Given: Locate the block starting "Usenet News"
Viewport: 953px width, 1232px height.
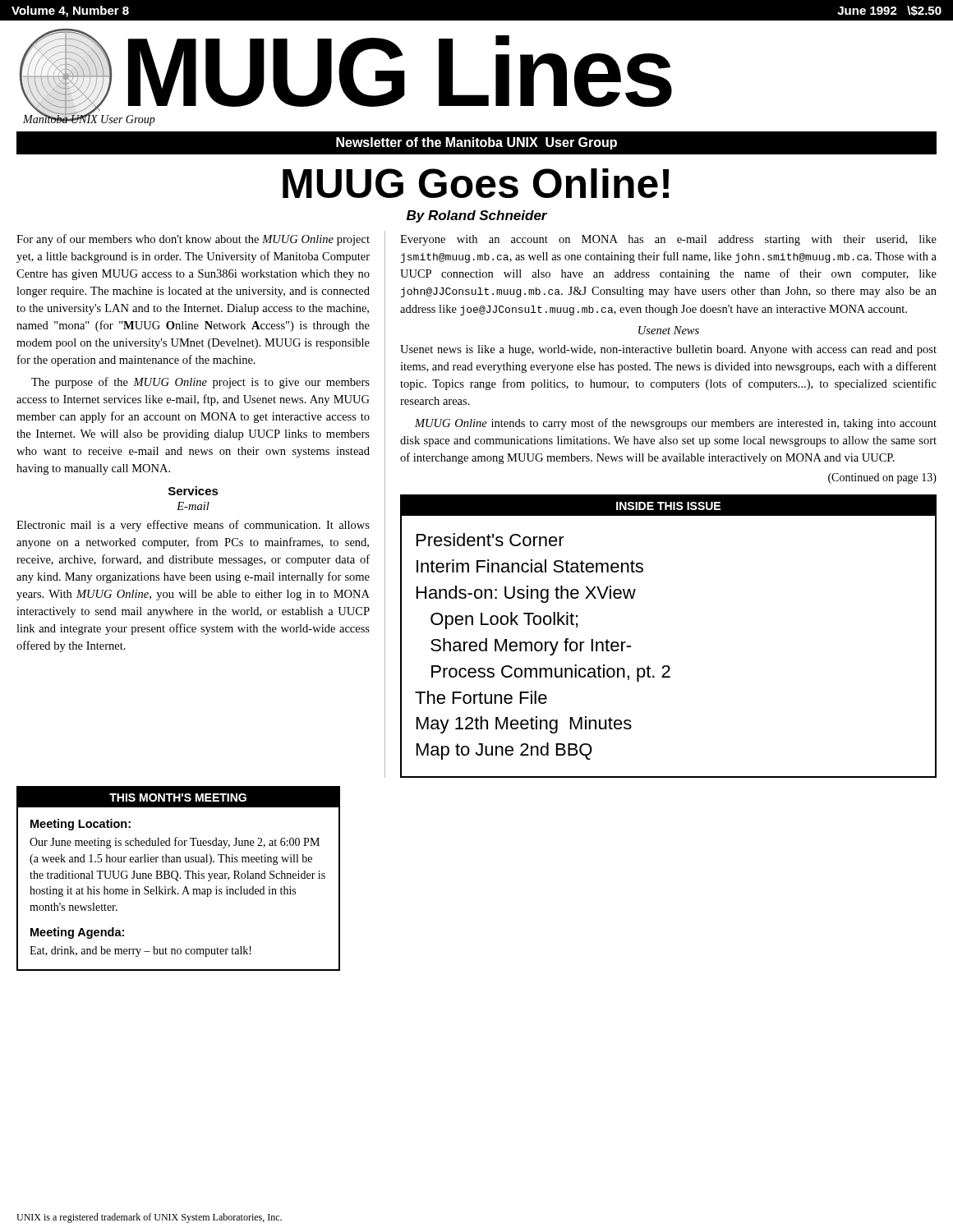Looking at the screenshot, I should click(668, 330).
